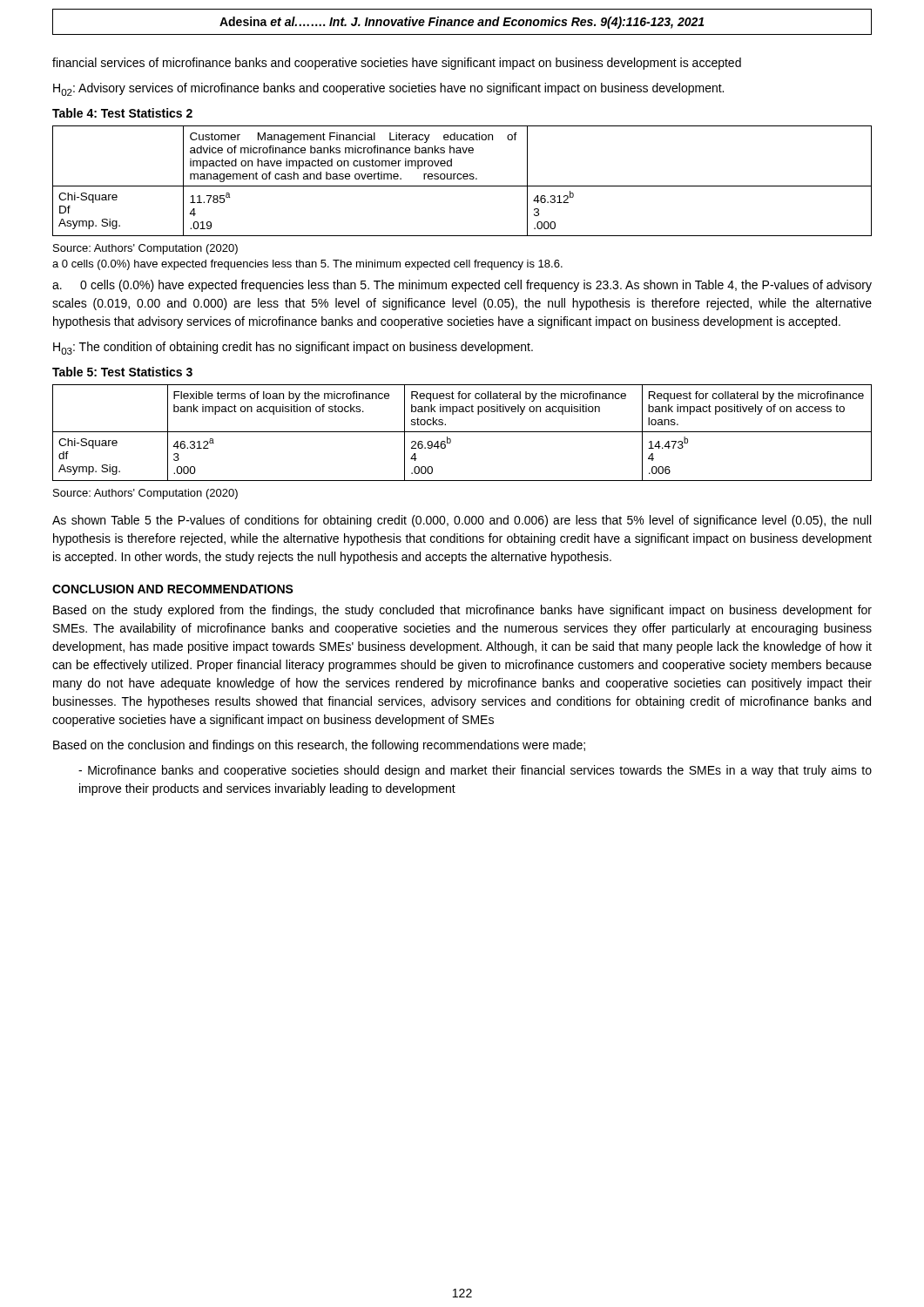The height and width of the screenshot is (1307, 924).
Task: Find the region starting "H03: The condition"
Action: (x=462, y=348)
